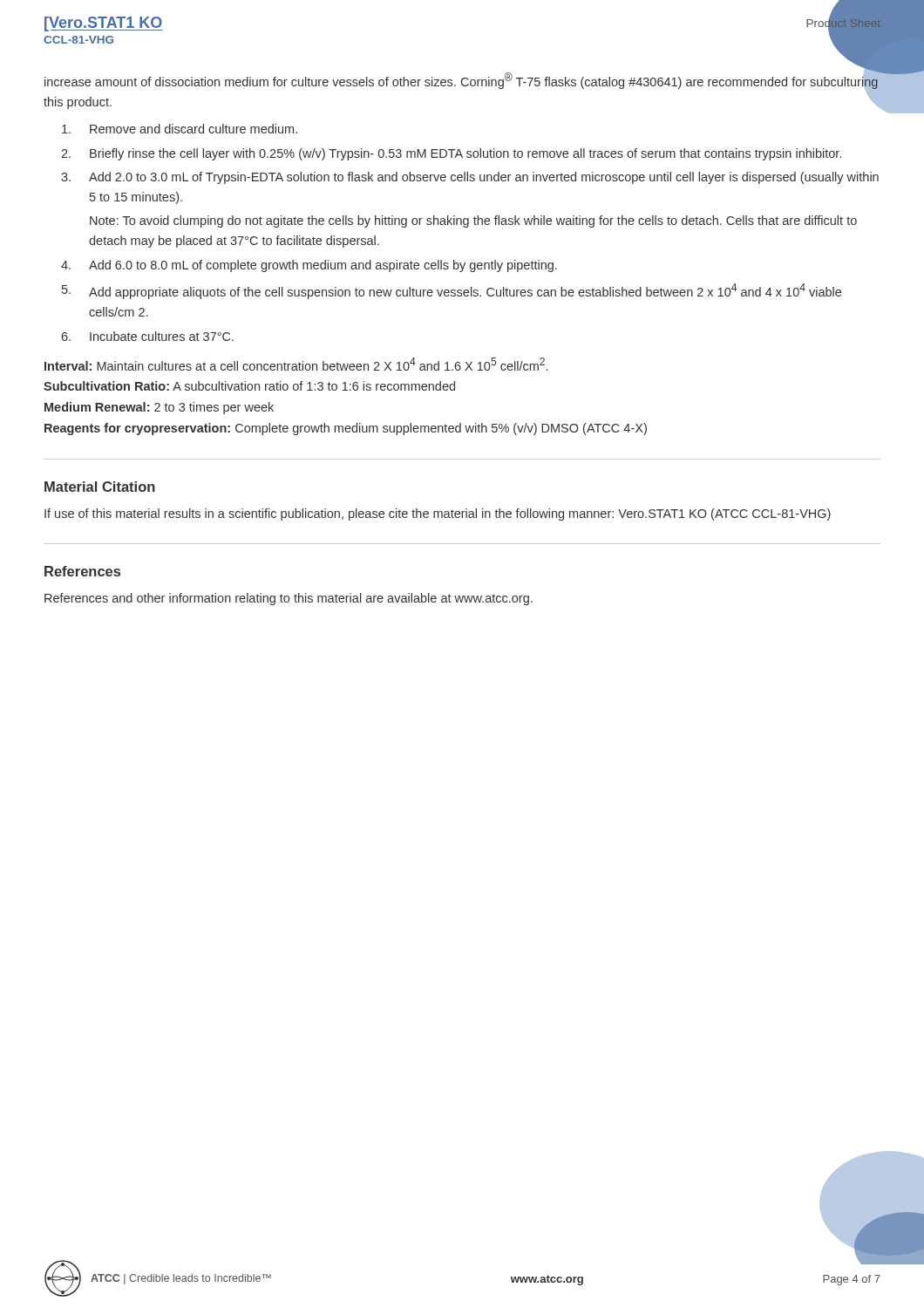
Task: Select the block starting "4. Add 6.0 to"
Action: tap(301, 266)
